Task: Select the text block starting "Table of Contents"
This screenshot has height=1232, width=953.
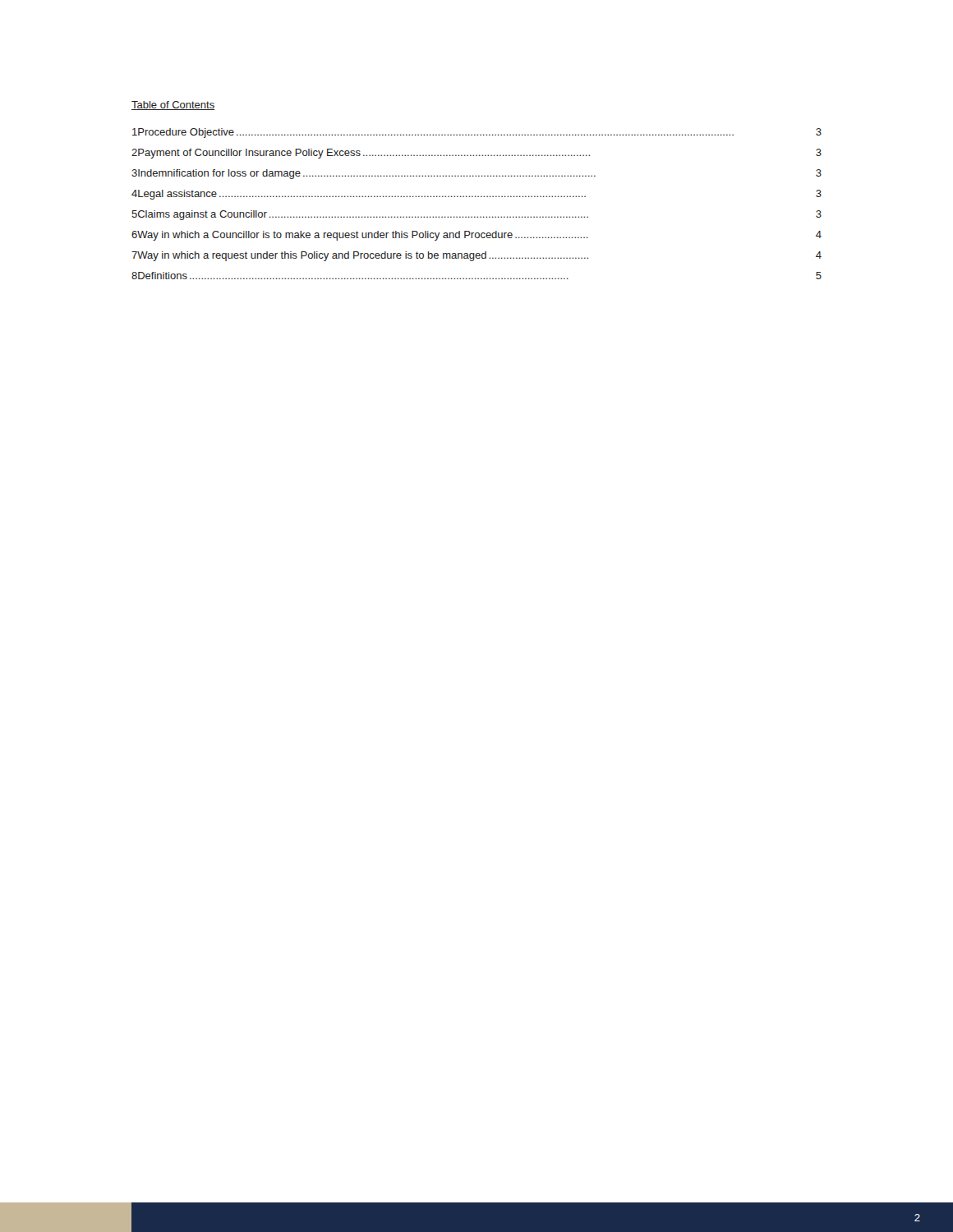Action: [173, 105]
